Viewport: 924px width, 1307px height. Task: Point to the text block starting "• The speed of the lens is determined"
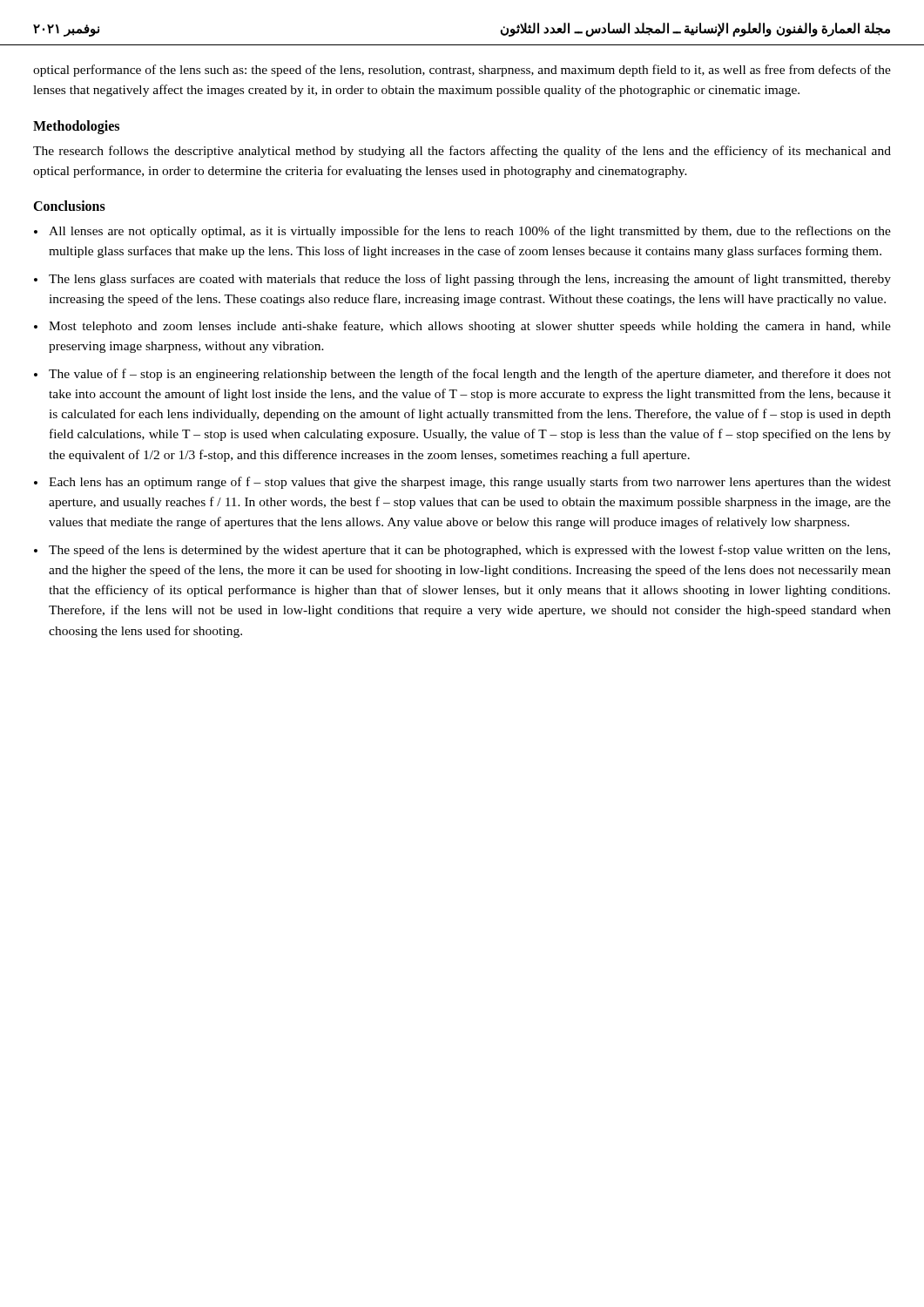coord(462,590)
